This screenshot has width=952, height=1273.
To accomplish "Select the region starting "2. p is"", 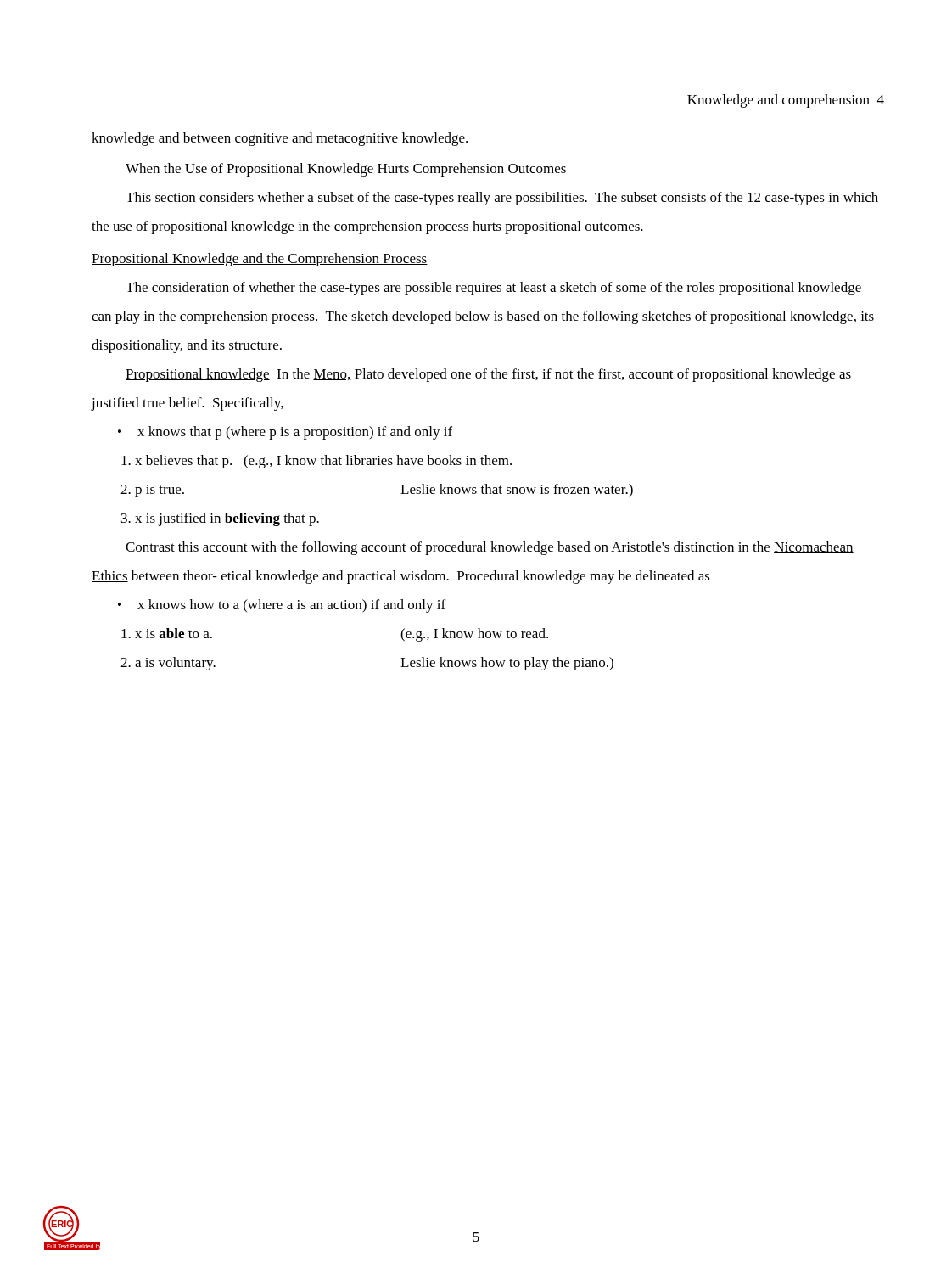I will pyautogui.click(x=502, y=490).
